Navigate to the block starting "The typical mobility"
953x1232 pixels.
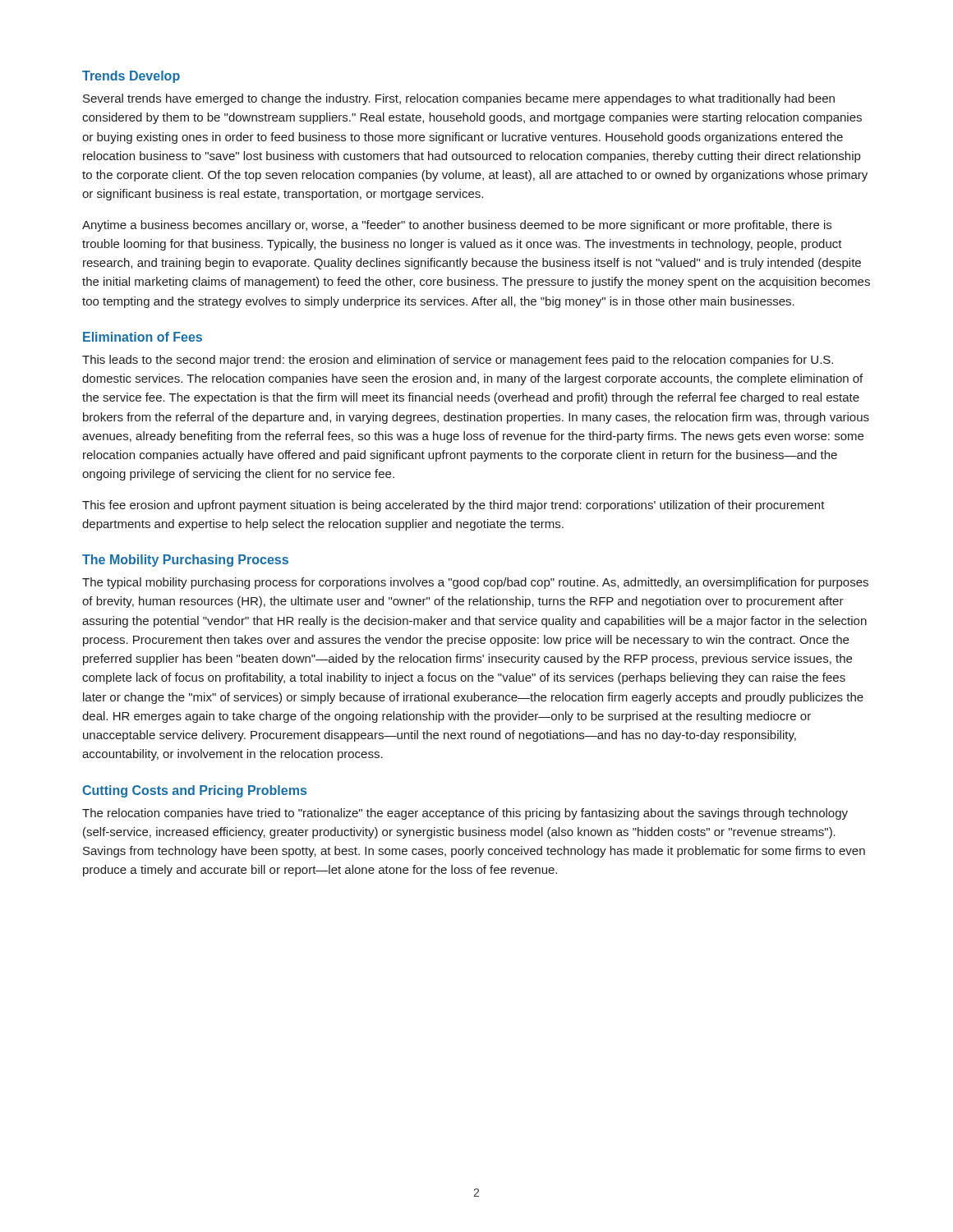coord(475,668)
